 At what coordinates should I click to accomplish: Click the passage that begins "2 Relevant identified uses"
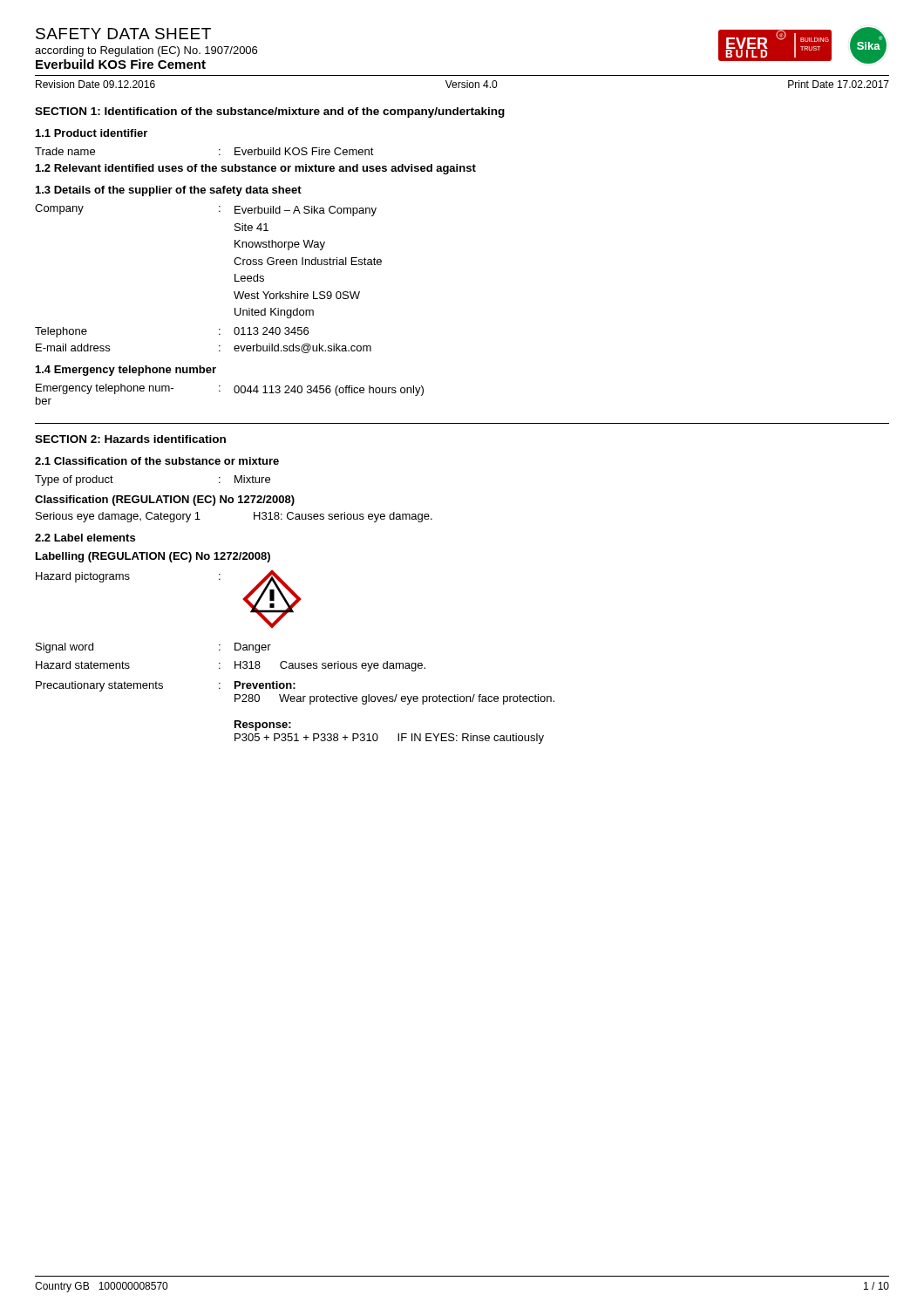pyautogui.click(x=255, y=168)
